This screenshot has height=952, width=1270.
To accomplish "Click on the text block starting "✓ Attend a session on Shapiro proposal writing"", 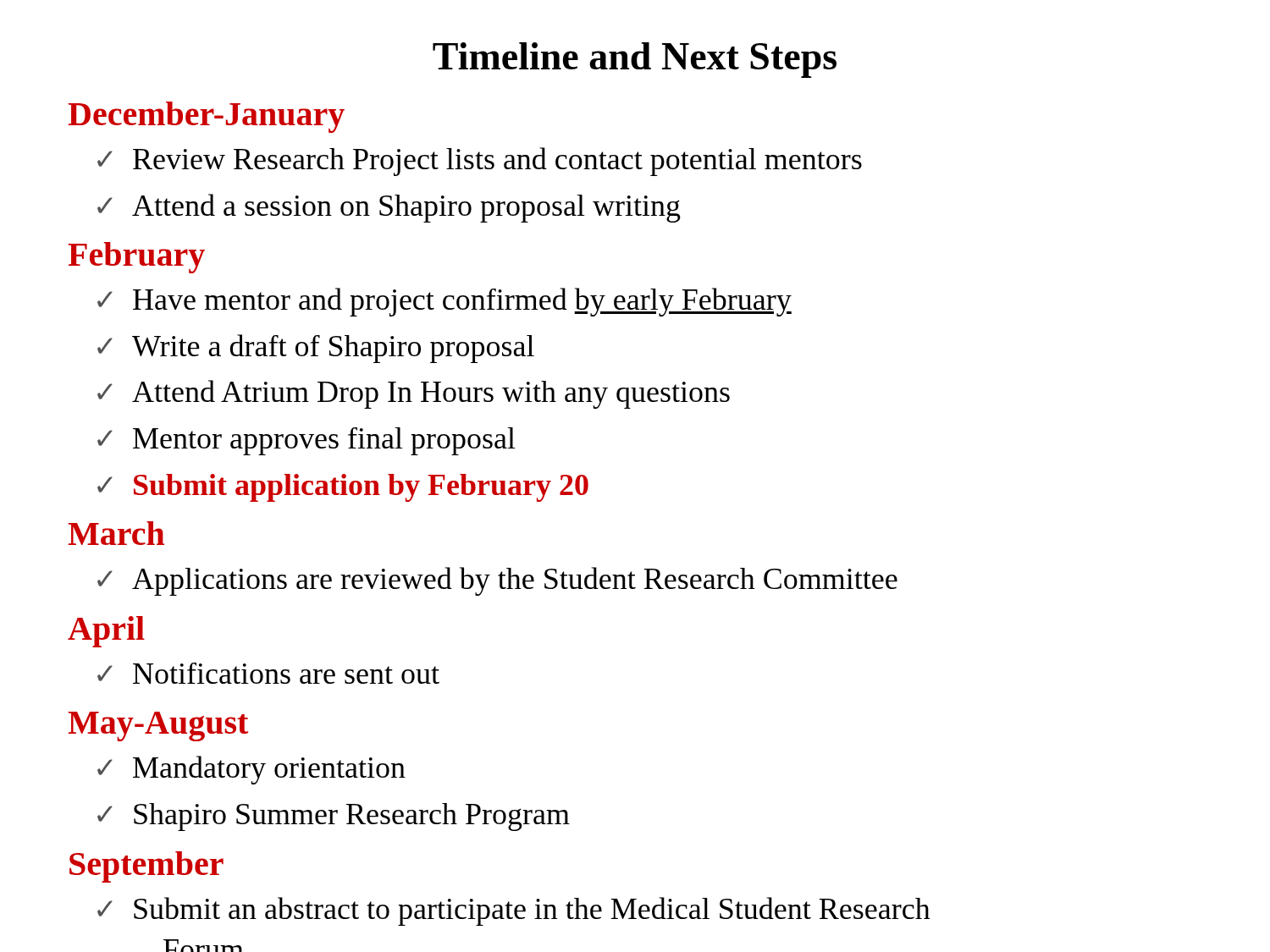I will pos(648,206).
